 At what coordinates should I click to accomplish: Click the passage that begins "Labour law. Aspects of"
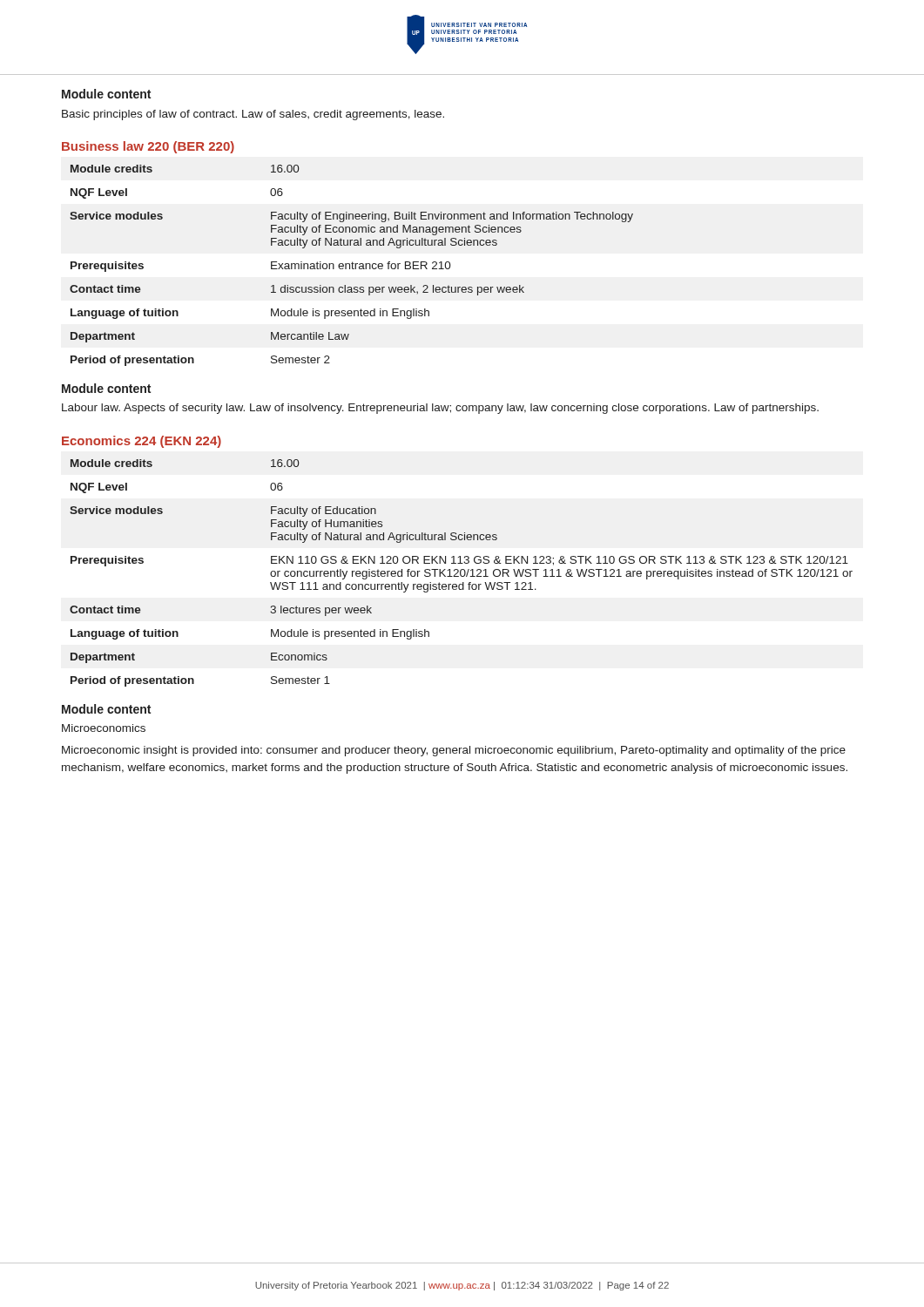click(x=440, y=408)
